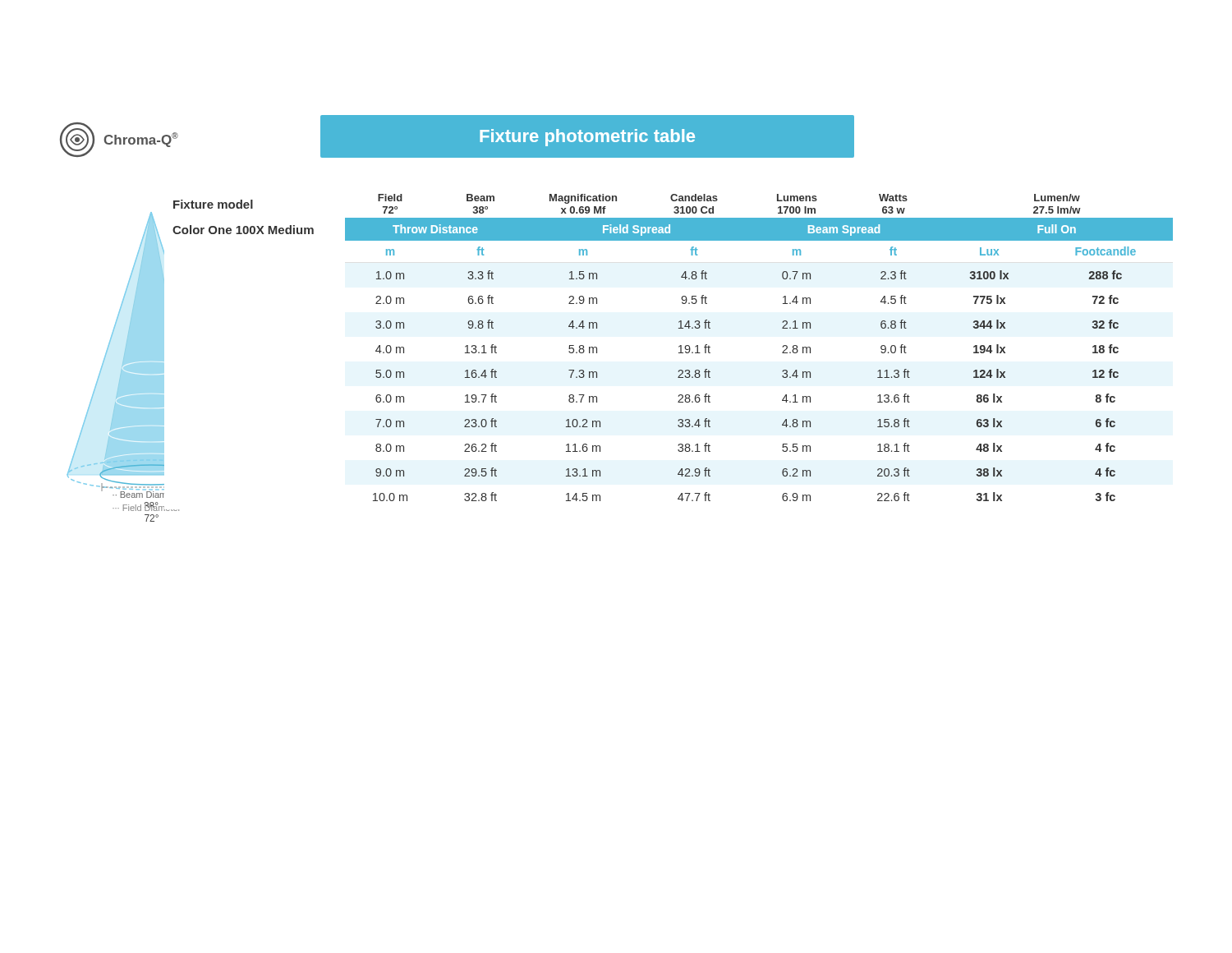Click on the schematic
The image size is (1232, 953).
click(x=152, y=356)
